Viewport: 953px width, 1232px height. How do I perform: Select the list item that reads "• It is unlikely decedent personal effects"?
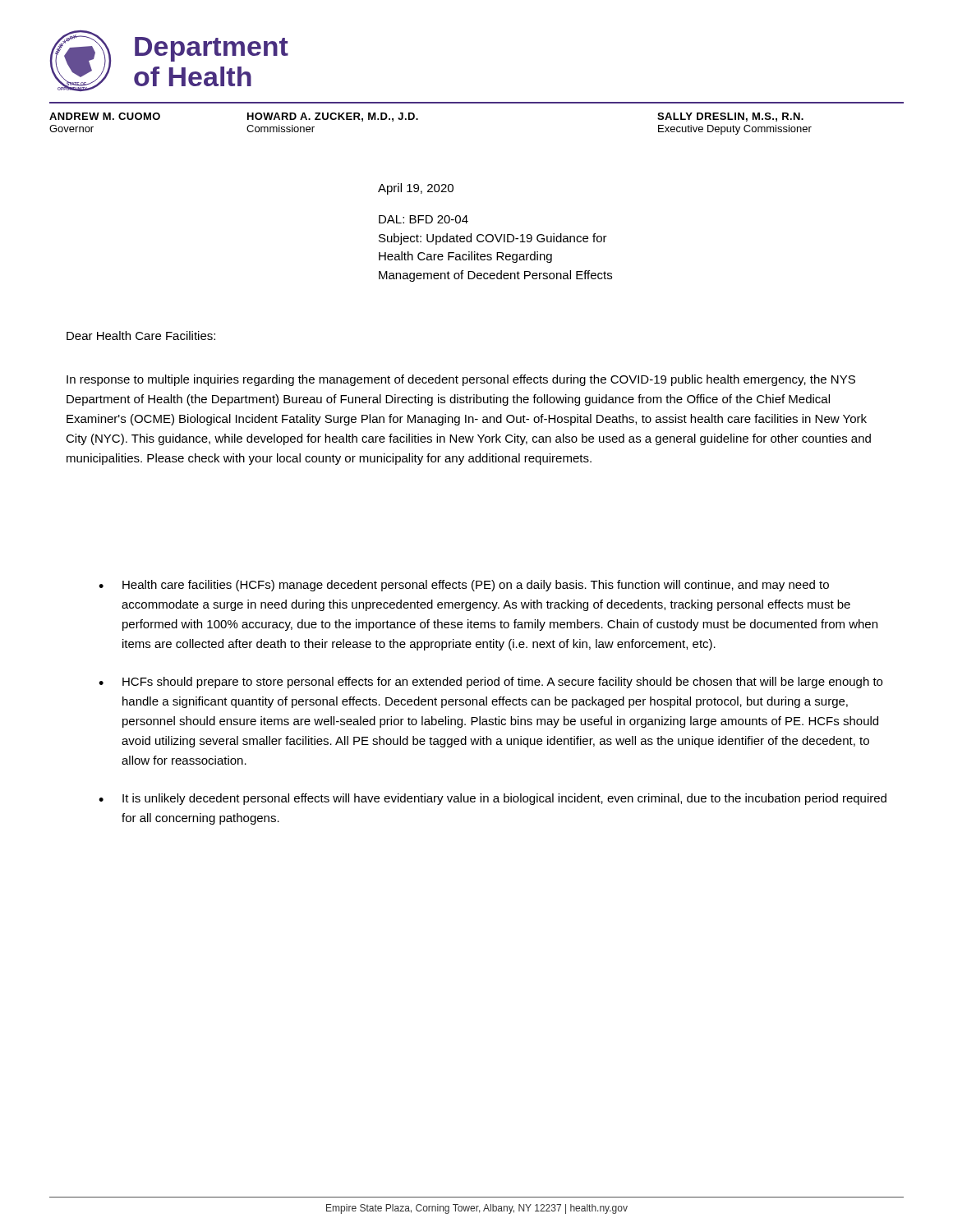click(476, 808)
